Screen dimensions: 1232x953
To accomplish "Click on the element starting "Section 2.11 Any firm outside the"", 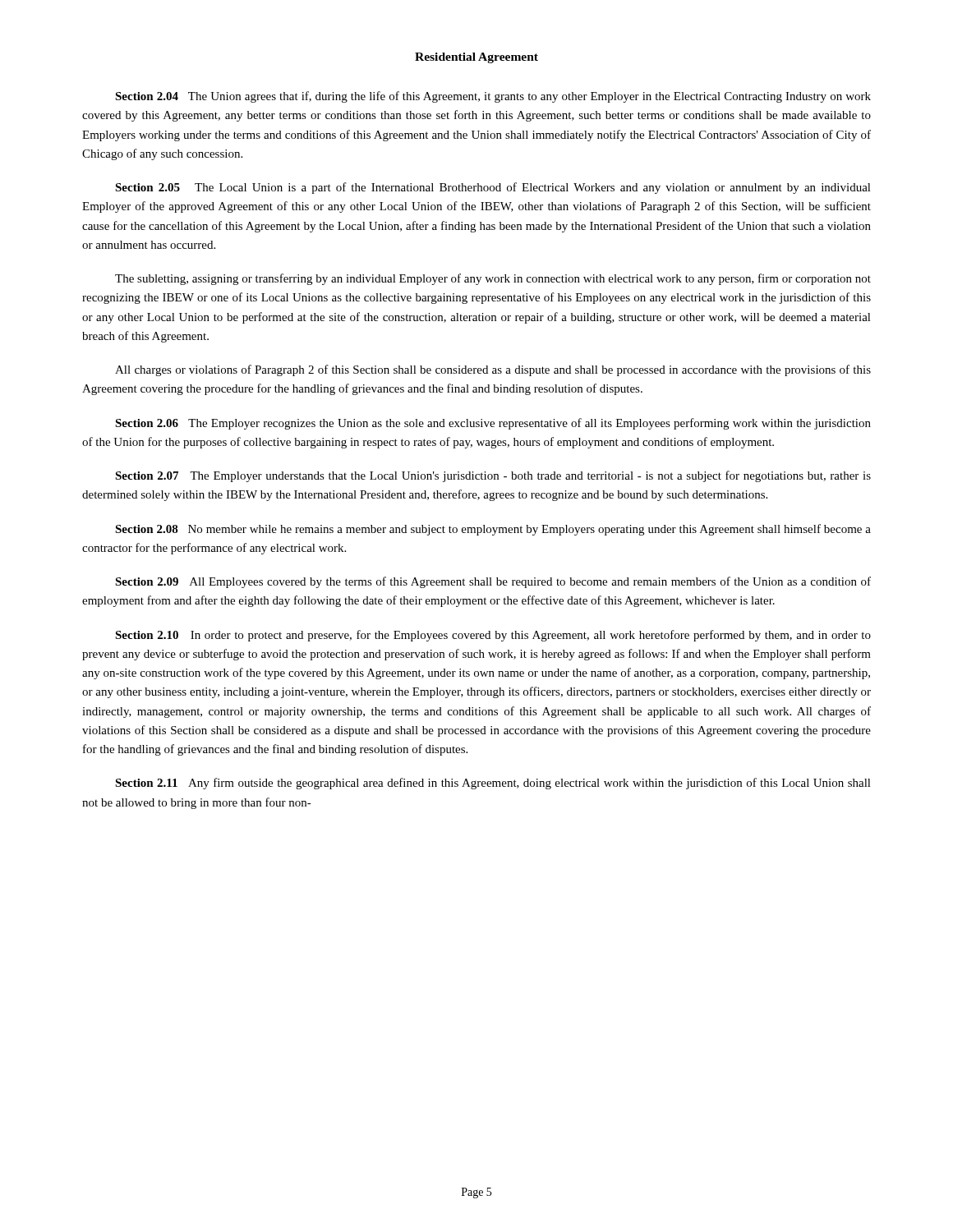I will pos(476,793).
